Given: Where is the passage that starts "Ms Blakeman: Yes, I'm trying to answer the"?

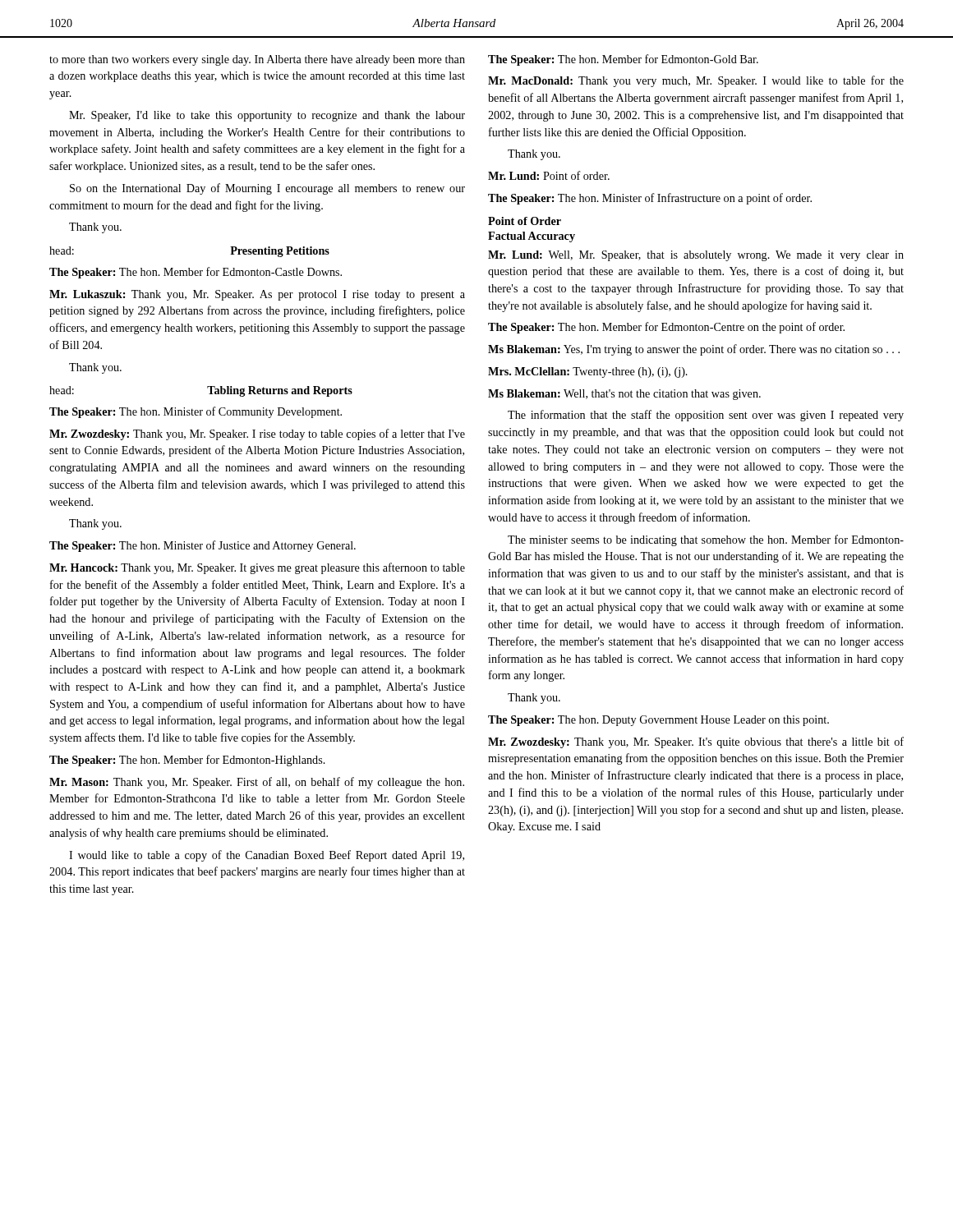Looking at the screenshot, I should [x=696, y=350].
